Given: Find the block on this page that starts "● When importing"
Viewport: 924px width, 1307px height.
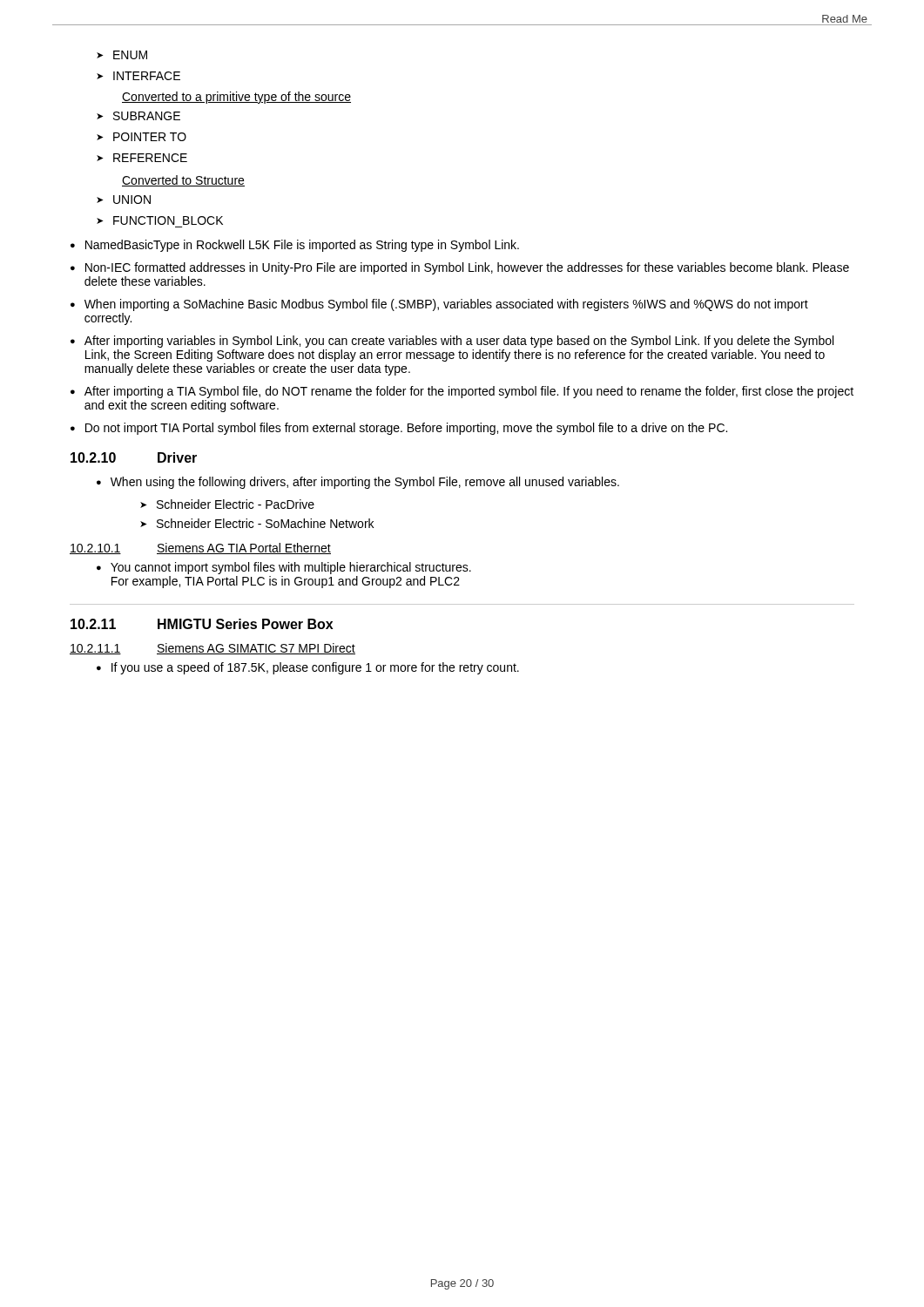Looking at the screenshot, I should click(462, 311).
